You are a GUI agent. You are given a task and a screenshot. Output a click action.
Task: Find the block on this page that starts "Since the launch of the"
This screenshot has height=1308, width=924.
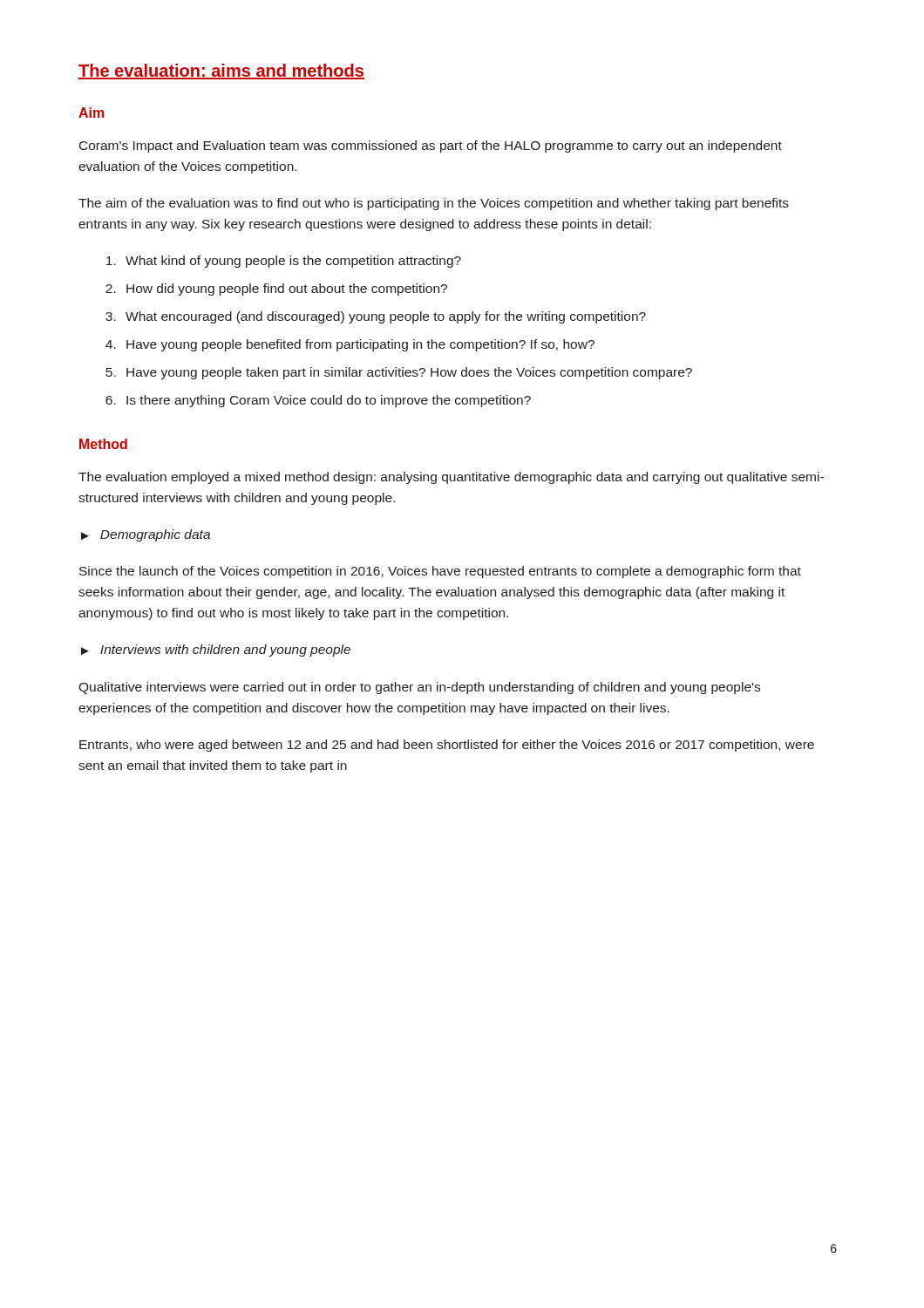[x=440, y=592]
